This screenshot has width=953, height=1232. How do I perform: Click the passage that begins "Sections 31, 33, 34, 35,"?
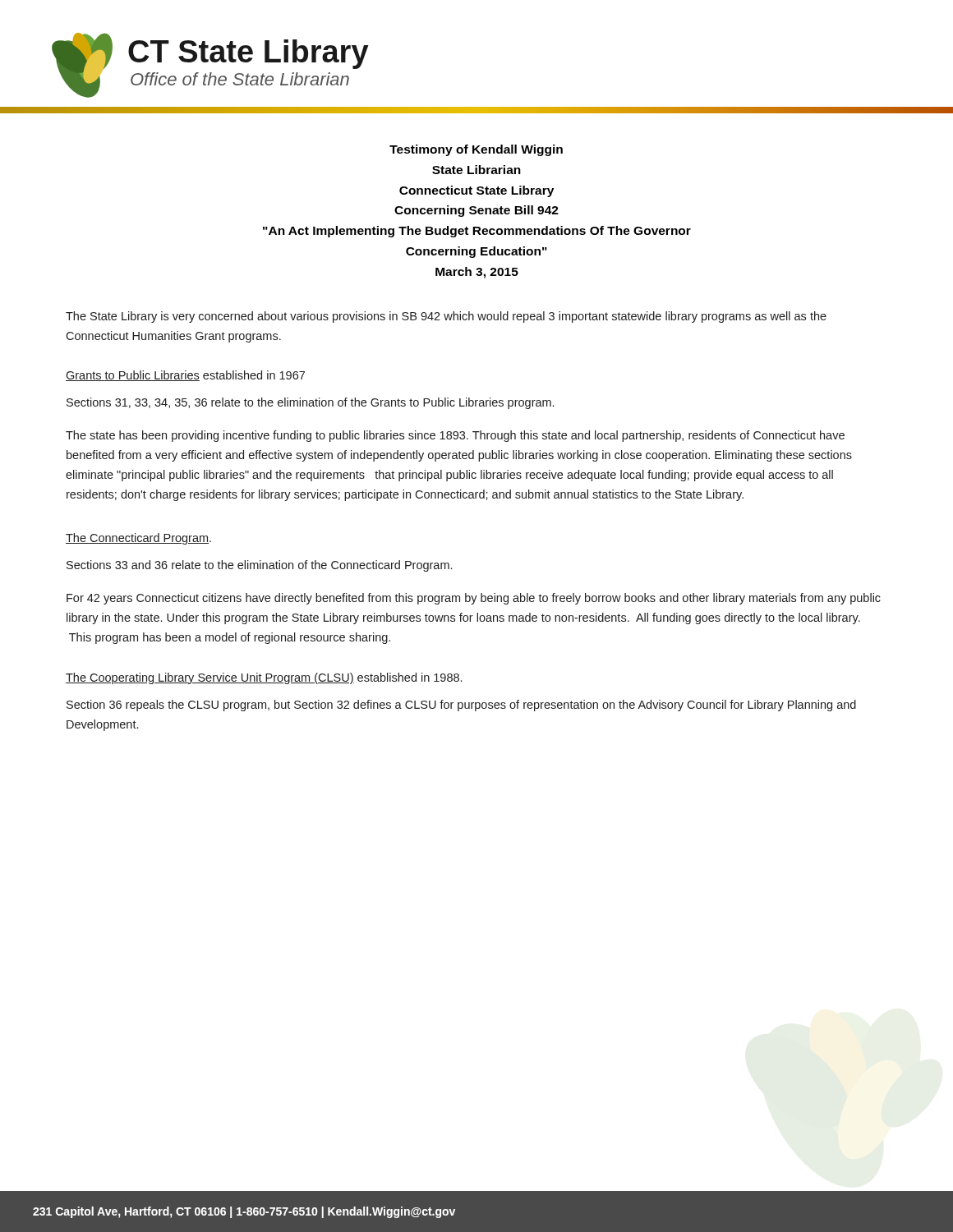pyautogui.click(x=310, y=403)
